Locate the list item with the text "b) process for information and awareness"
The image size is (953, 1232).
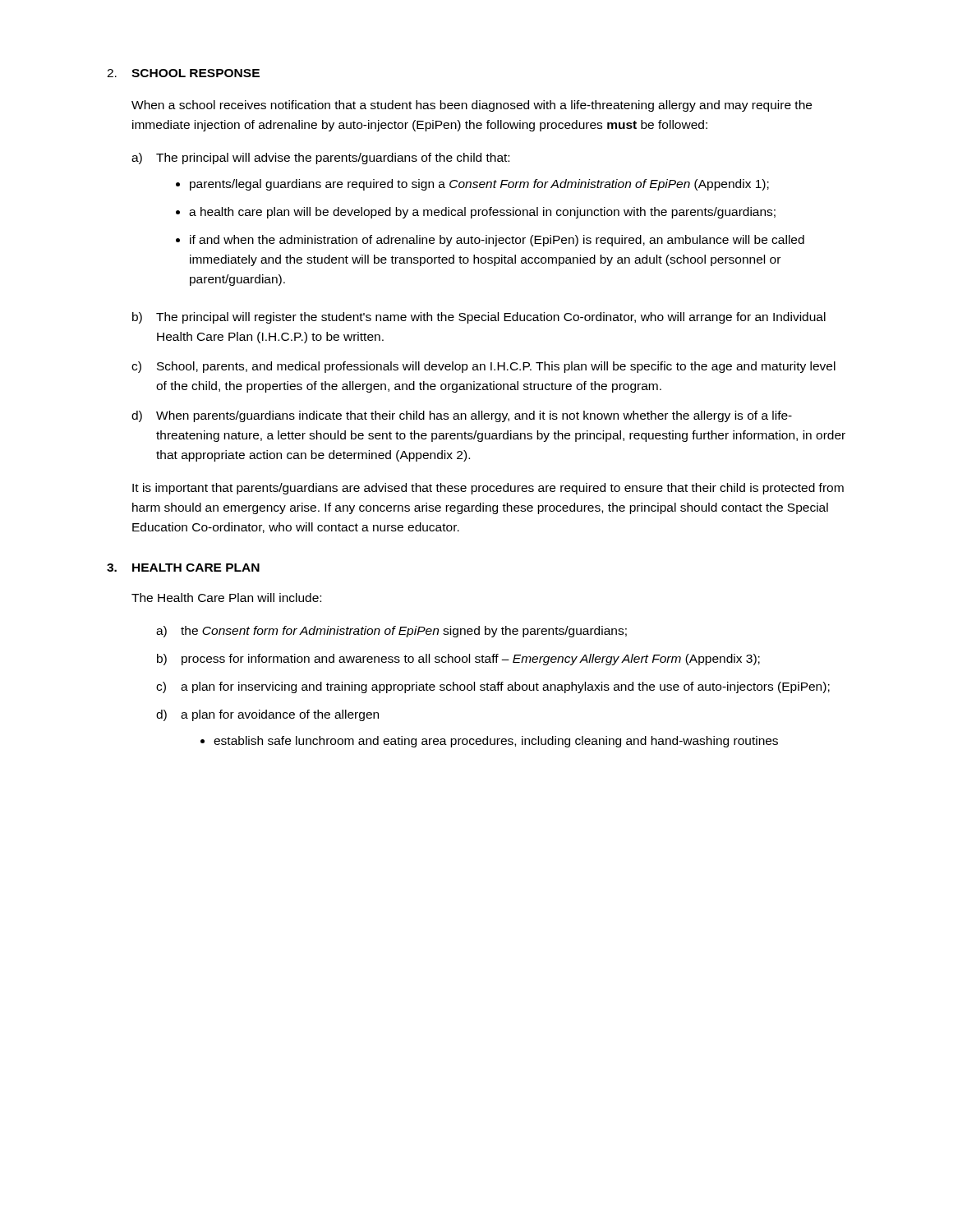(501, 659)
